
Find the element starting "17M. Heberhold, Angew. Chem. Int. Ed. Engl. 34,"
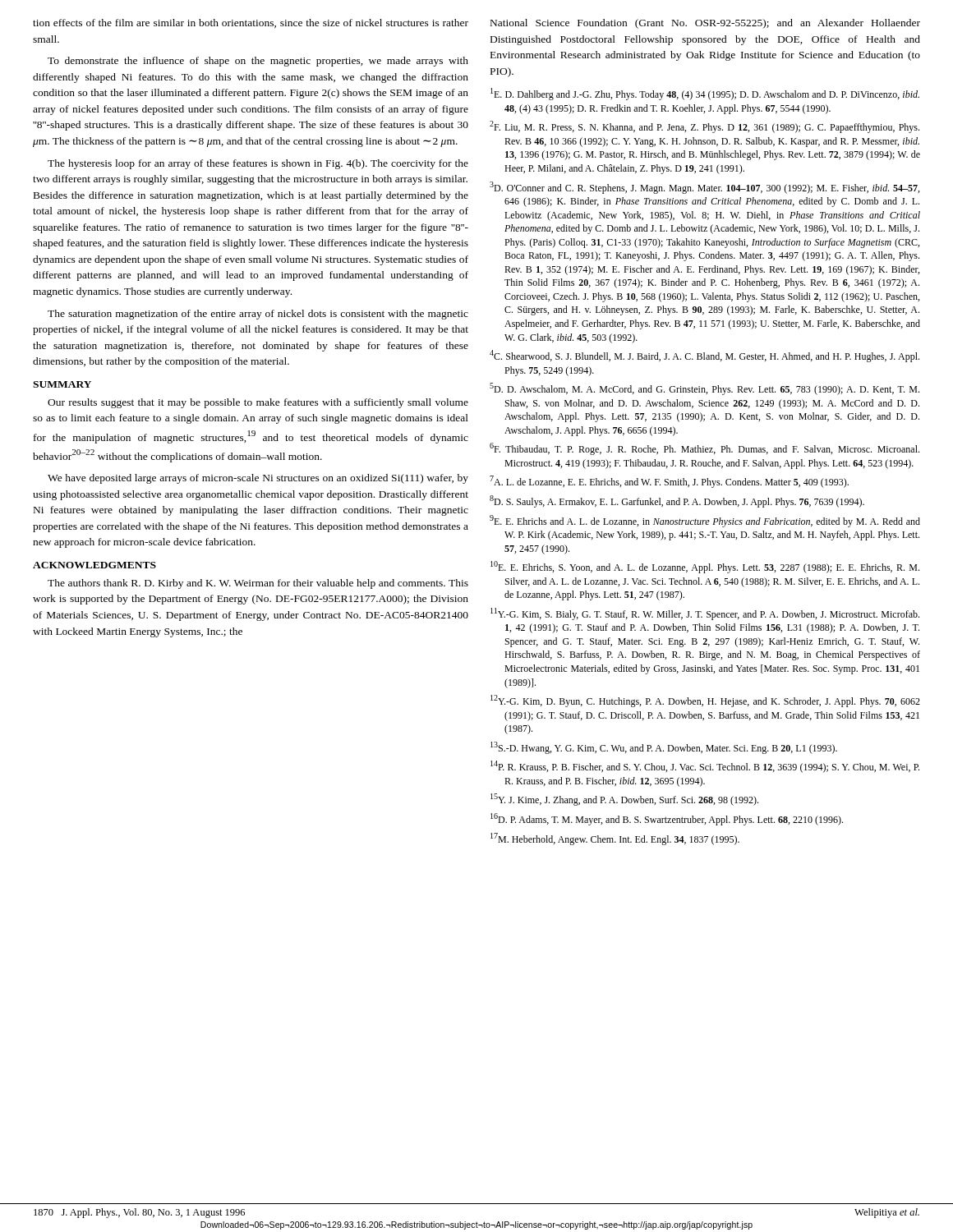click(x=615, y=838)
